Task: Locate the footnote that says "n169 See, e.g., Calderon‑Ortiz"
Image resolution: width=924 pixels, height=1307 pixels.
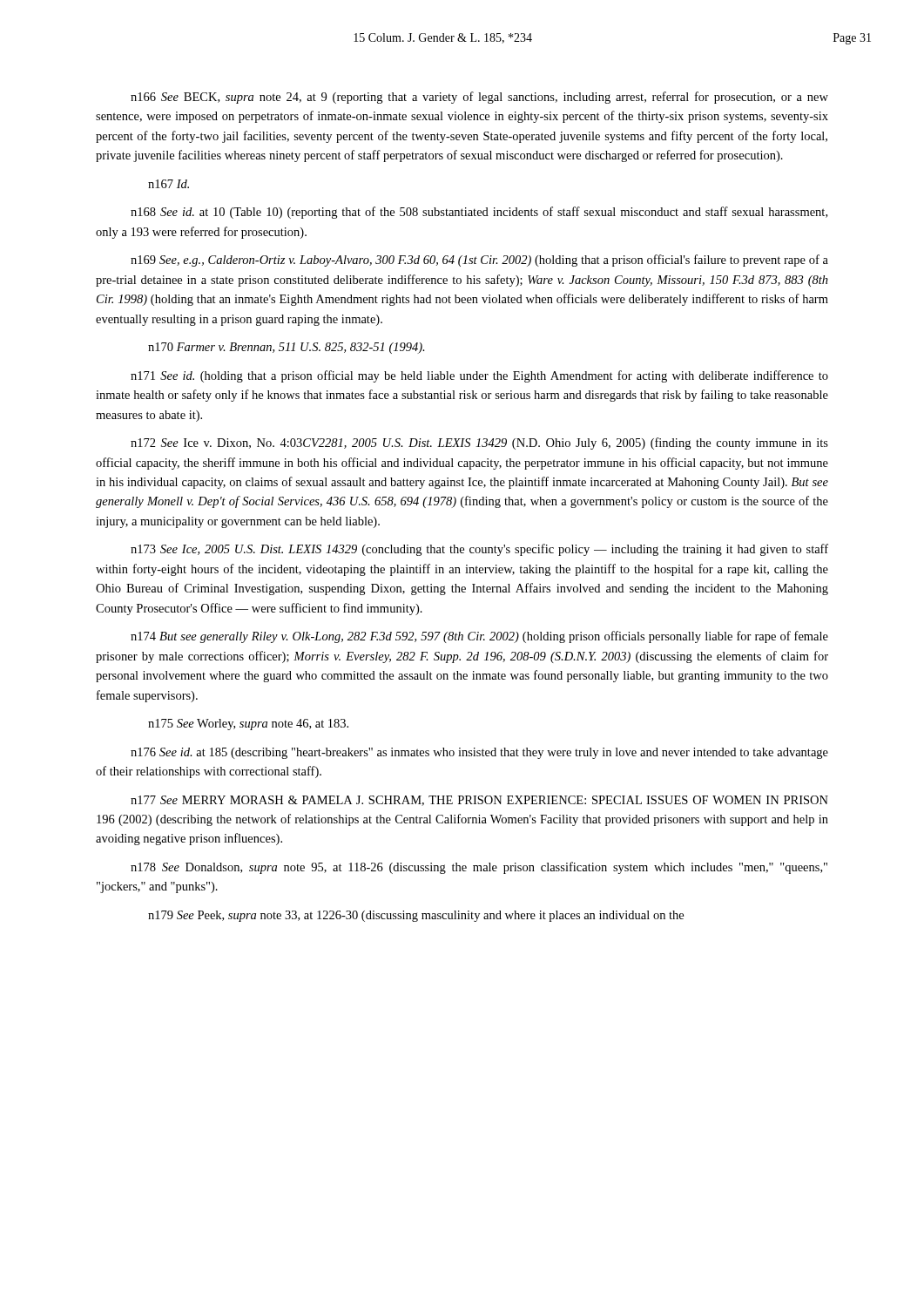Action: point(462,289)
